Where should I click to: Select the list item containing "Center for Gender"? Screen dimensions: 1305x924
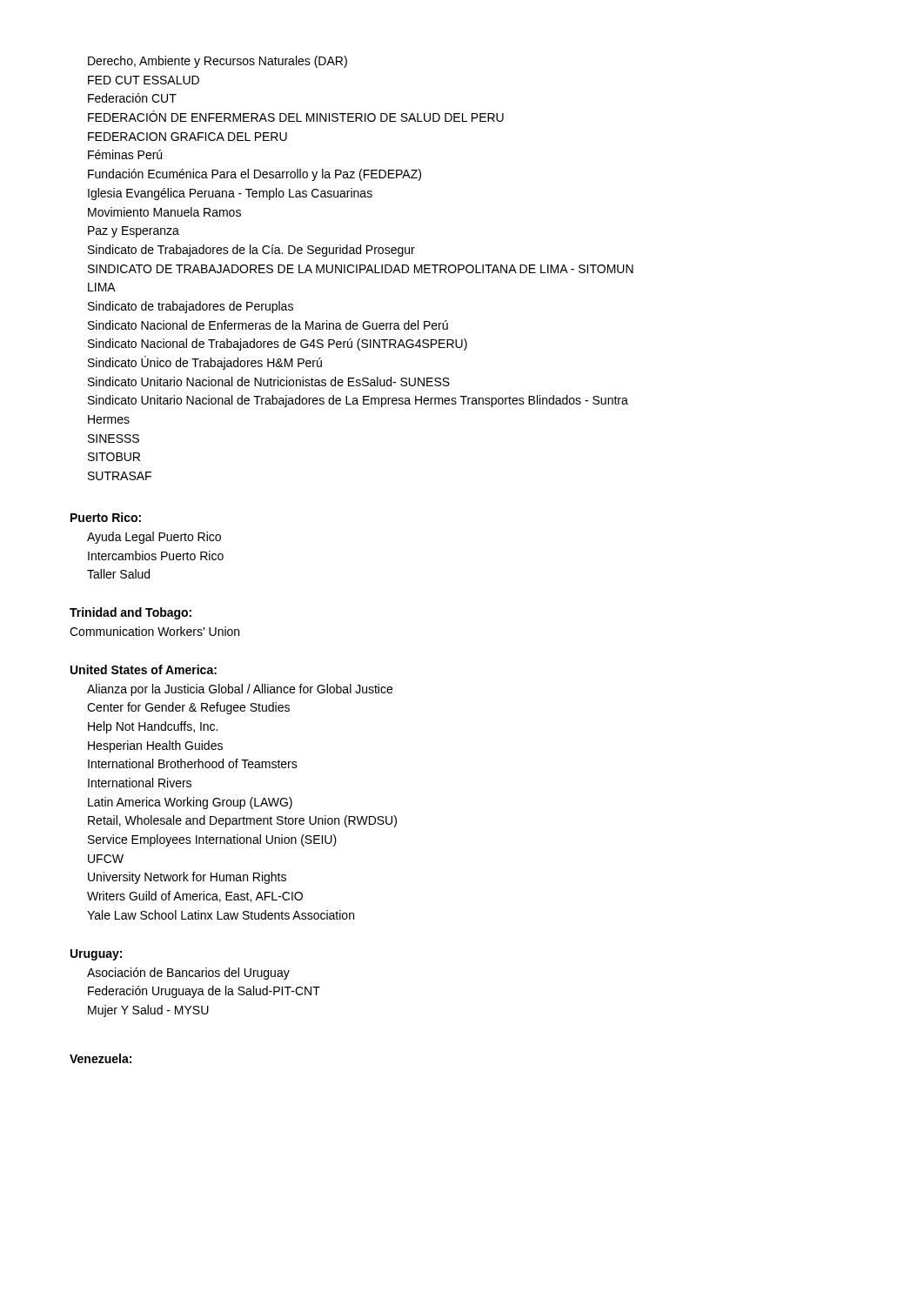tap(189, 708)
